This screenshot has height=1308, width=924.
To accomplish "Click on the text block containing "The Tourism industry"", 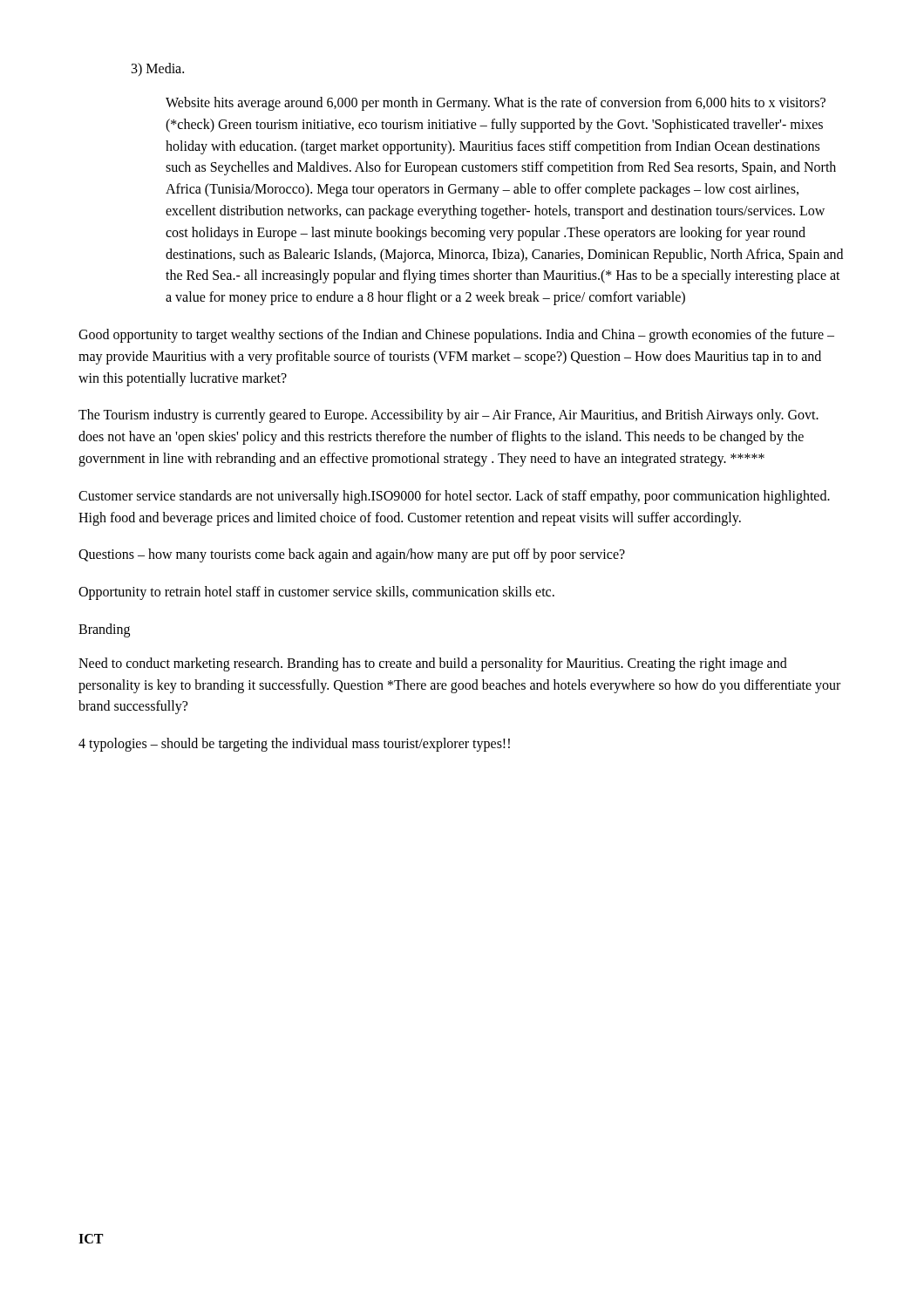I will pyautogui.click(x=449, y=437).
